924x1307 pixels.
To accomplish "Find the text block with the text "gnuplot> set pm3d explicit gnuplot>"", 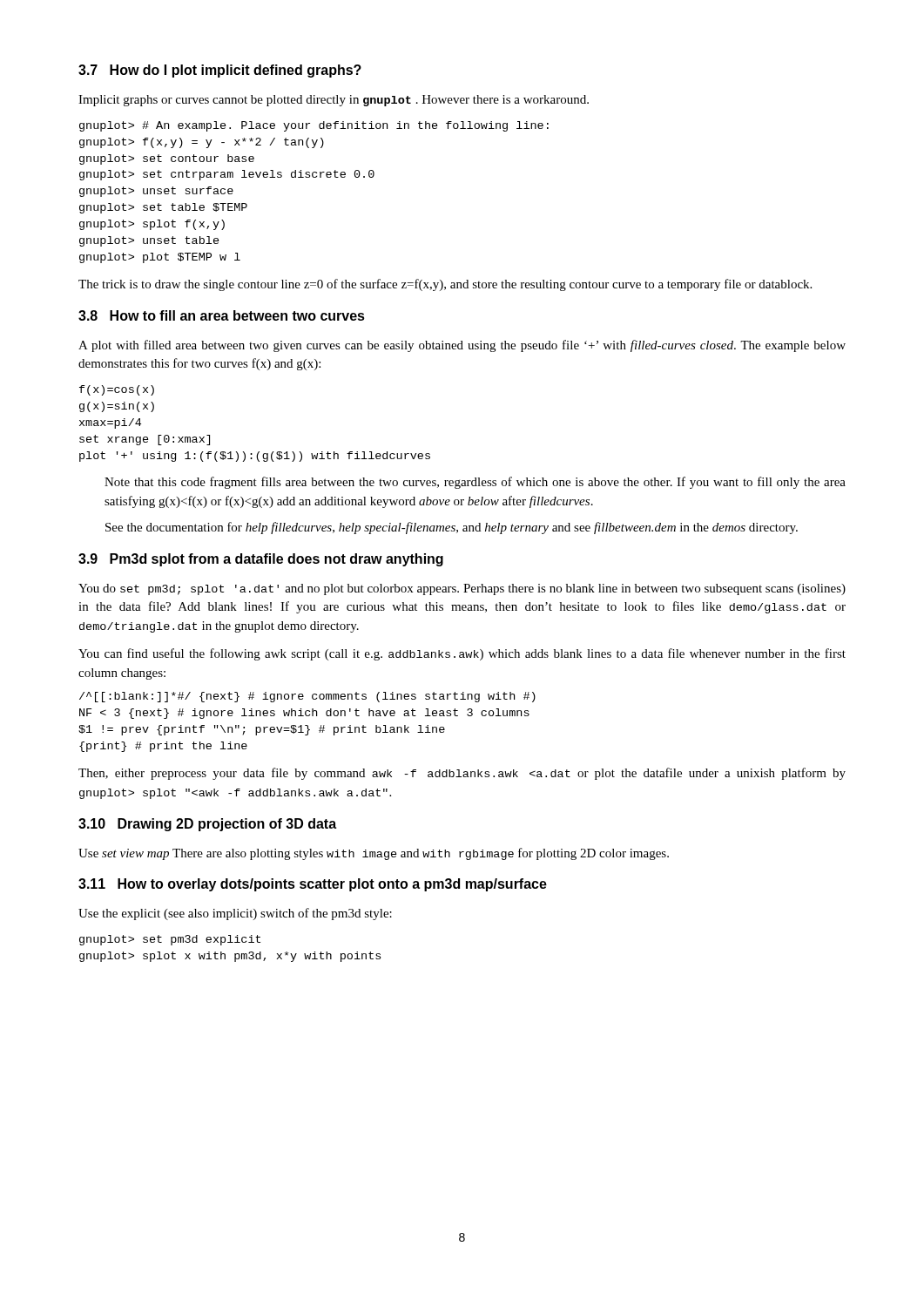I will pyautogui.click(x=170, y=940).
